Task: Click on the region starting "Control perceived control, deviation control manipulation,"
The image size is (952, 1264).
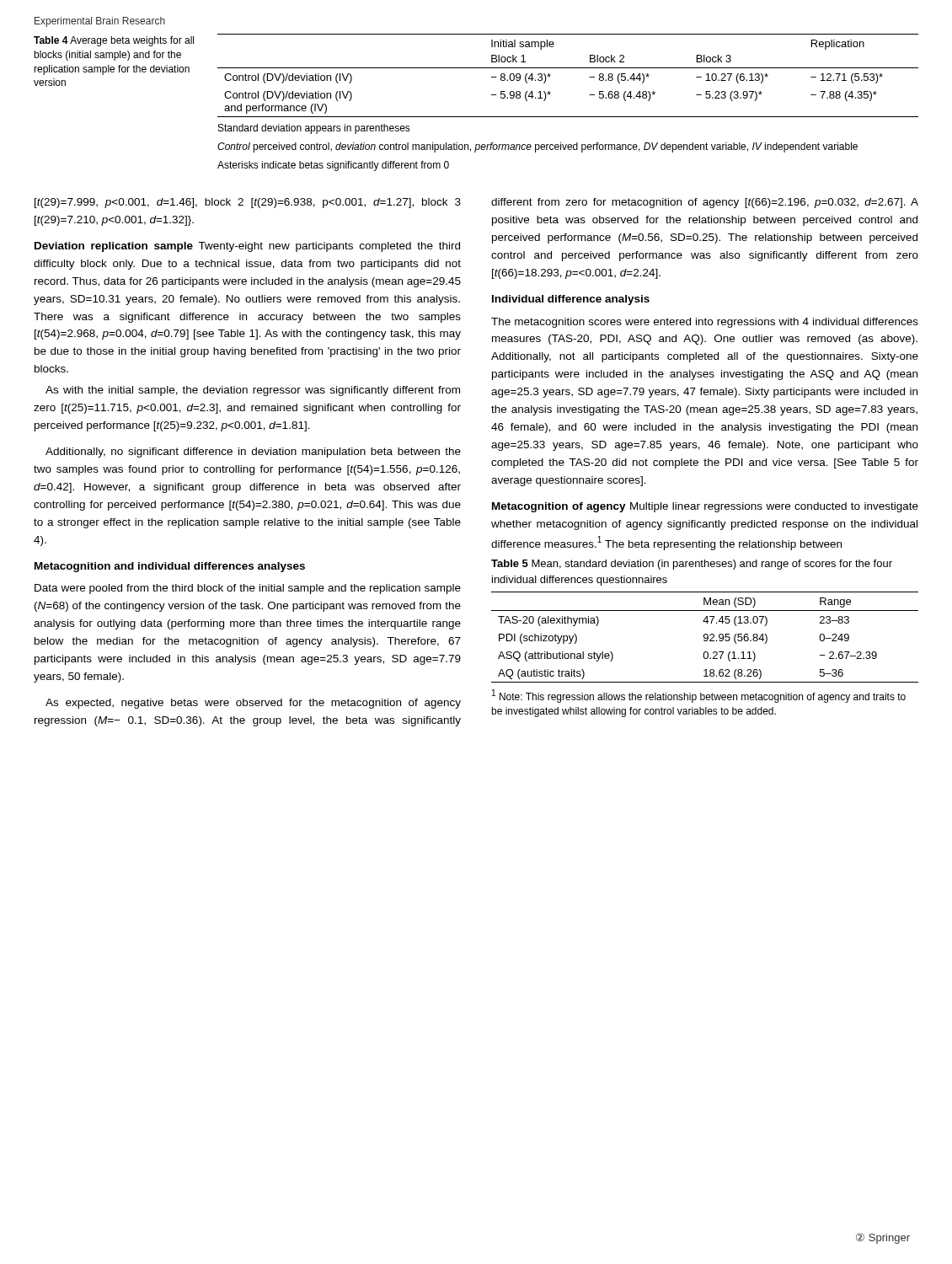Action: (538, 147)
